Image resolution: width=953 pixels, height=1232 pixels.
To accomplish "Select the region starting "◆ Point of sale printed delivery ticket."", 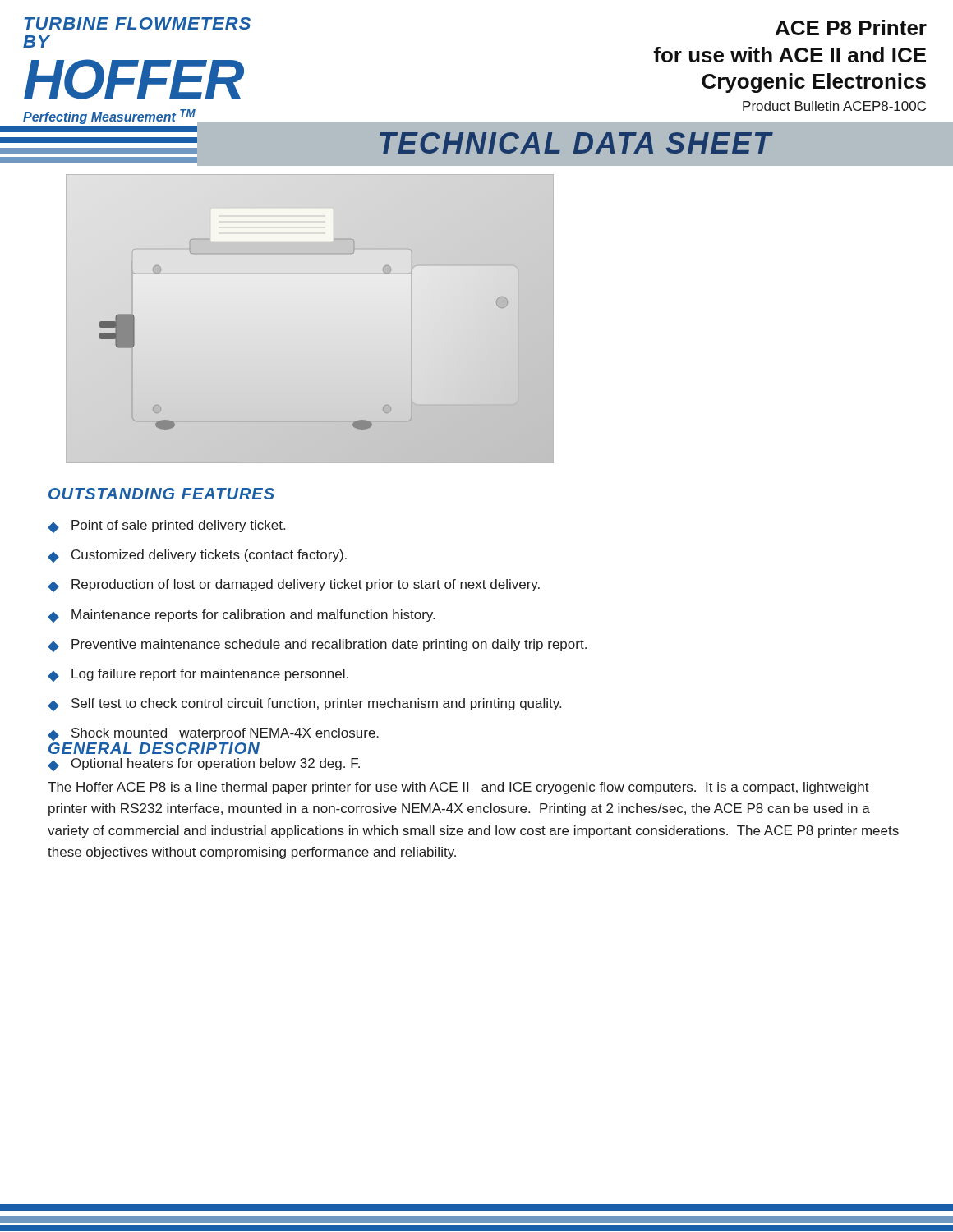I will pos(167,527).
